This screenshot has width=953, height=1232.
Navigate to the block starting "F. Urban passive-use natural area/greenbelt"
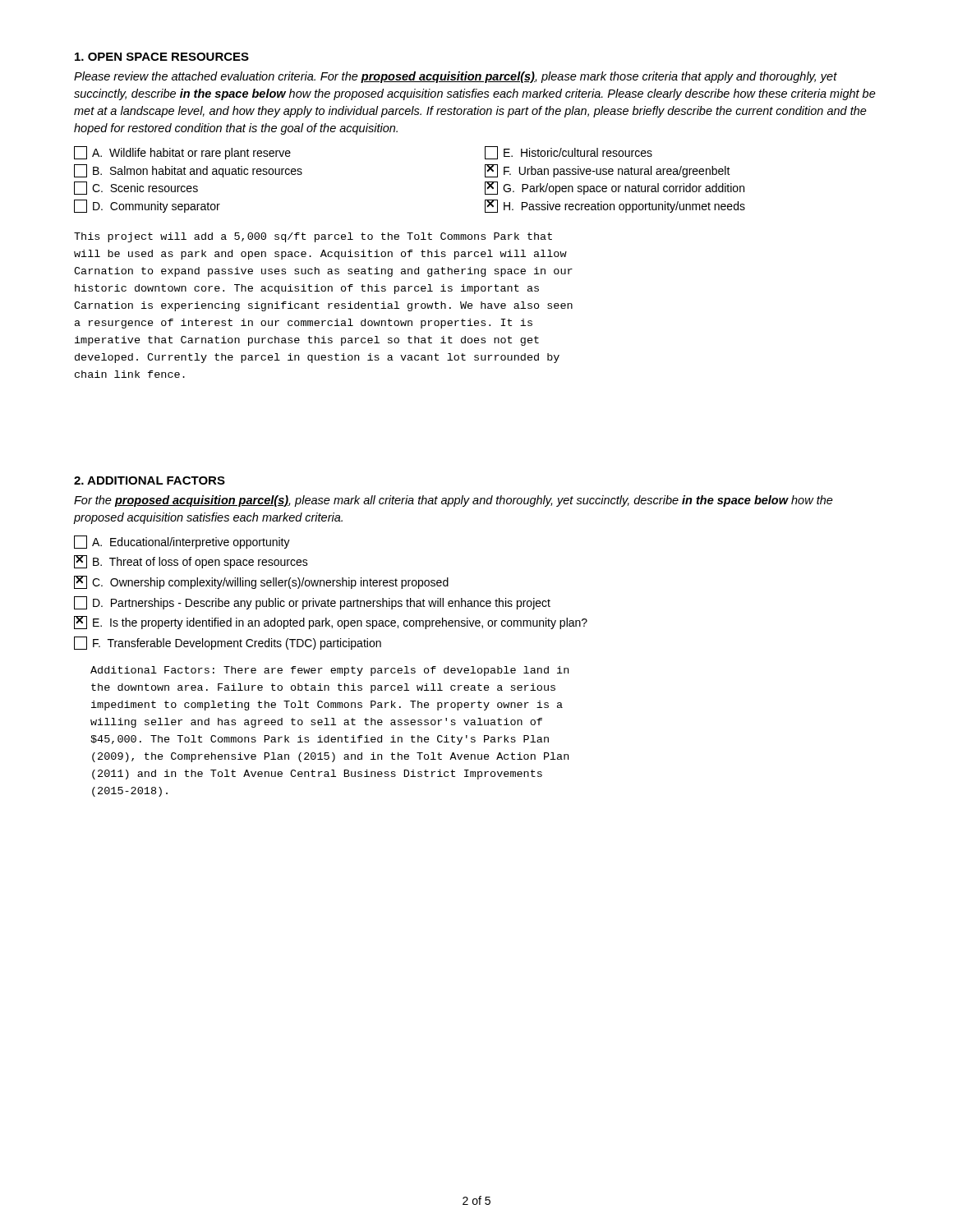point(607,171)
